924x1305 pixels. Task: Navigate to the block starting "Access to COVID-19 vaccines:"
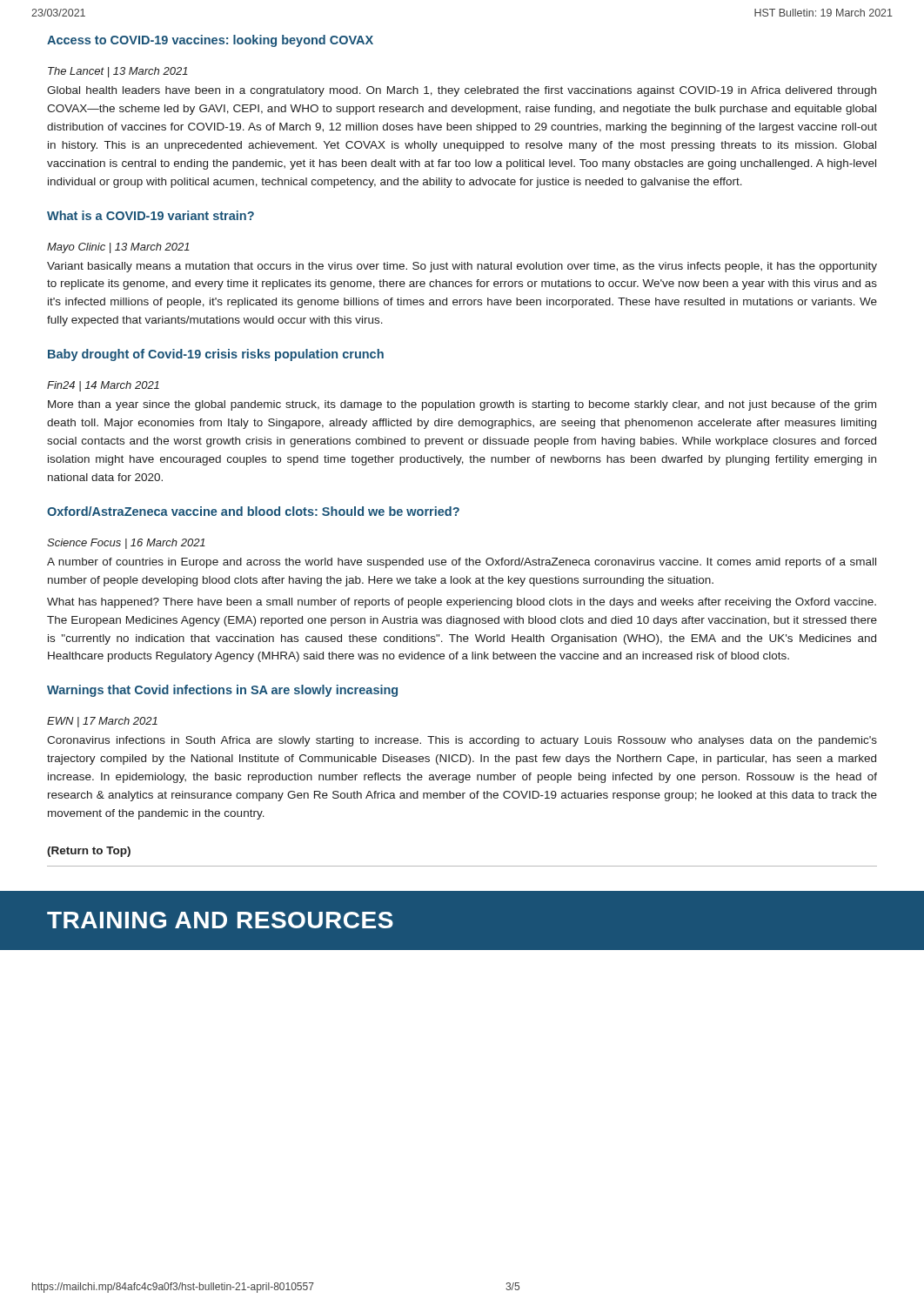point(210,41)
